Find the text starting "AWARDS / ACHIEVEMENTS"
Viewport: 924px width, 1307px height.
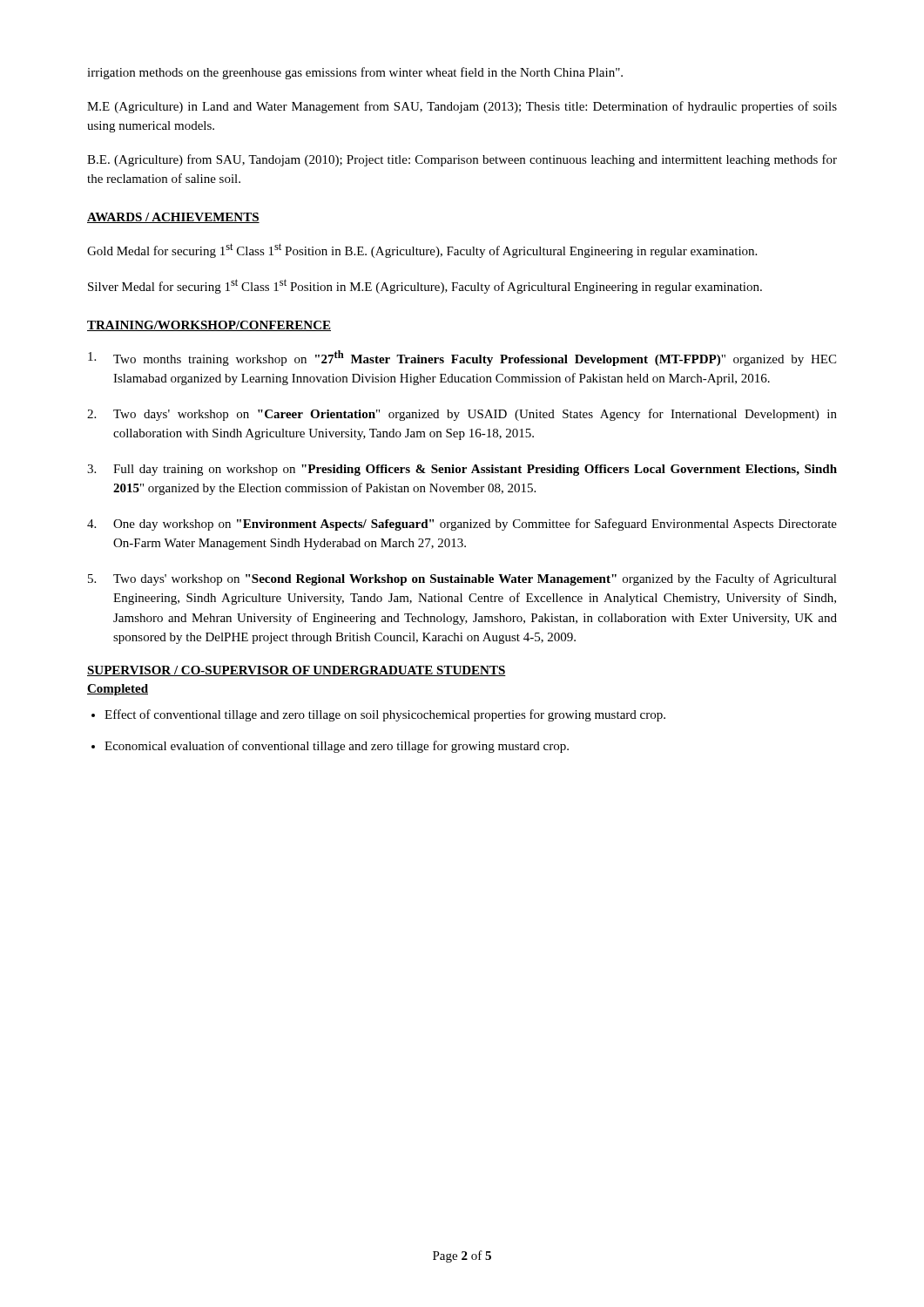[173, 217]
